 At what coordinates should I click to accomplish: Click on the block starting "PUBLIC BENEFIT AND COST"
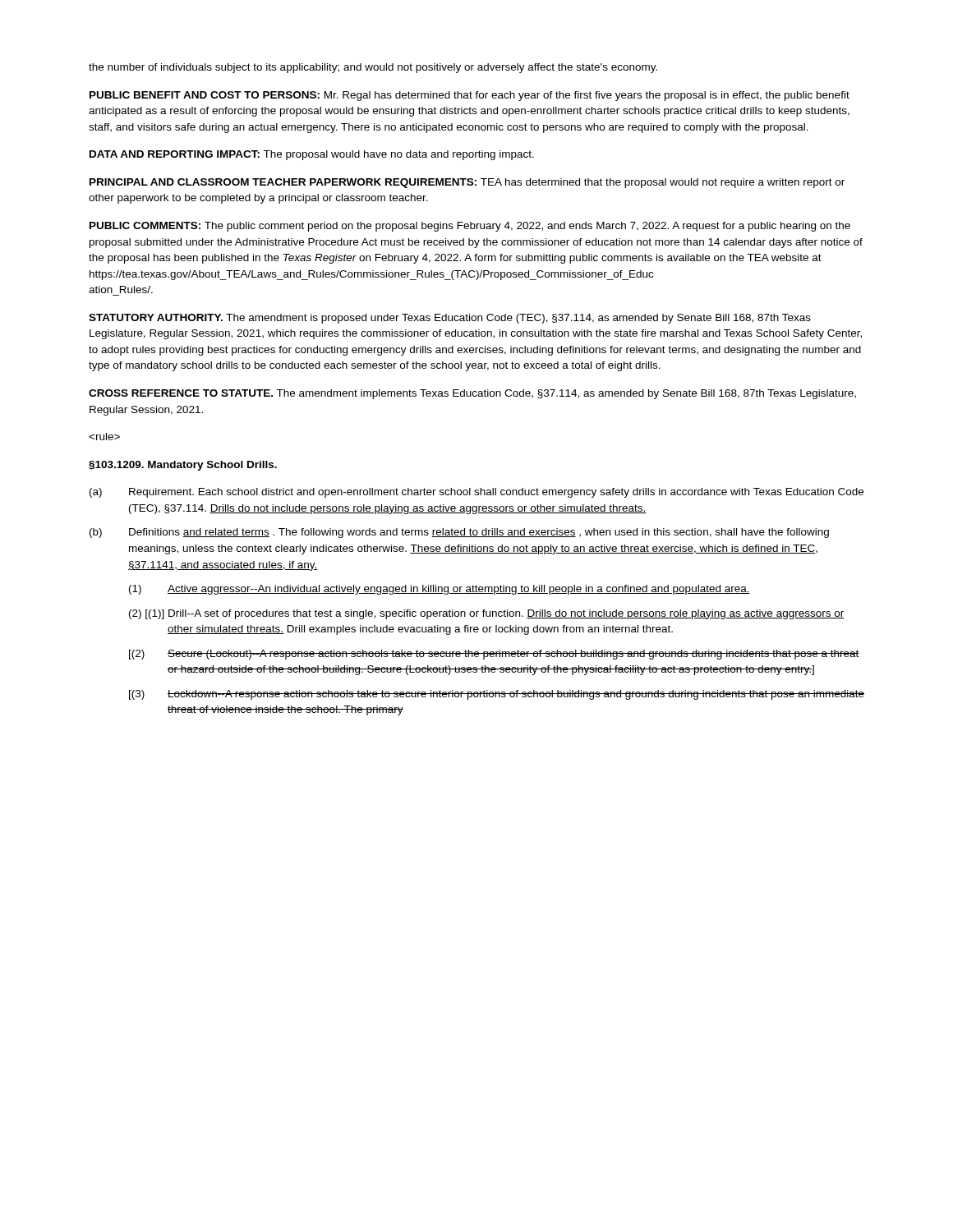pyautogui.click(x=469, y=111)
